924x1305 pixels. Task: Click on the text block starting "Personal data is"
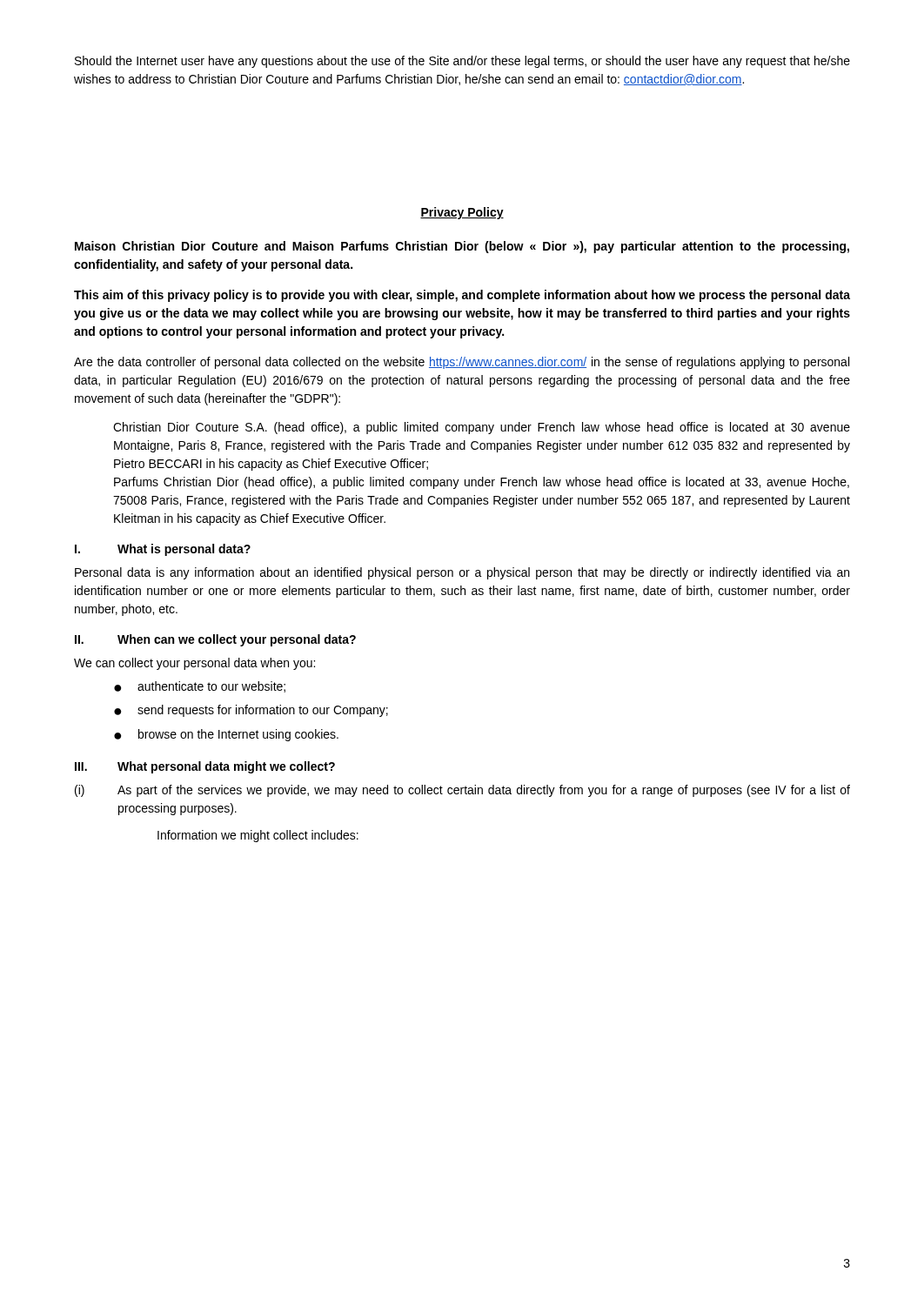pyautogui.click(x=462, y=591)
